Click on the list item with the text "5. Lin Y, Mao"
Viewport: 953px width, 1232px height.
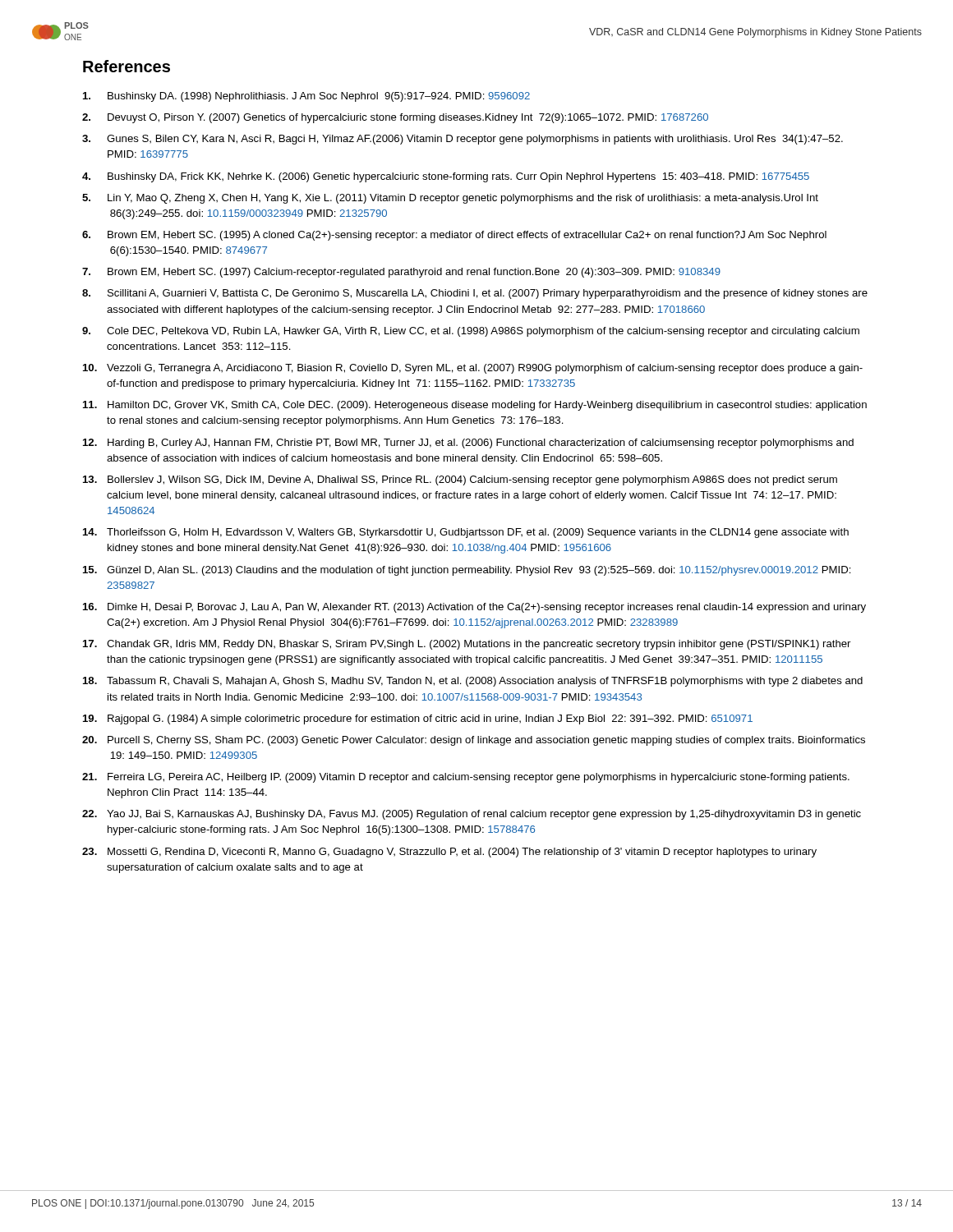(476, 205)
